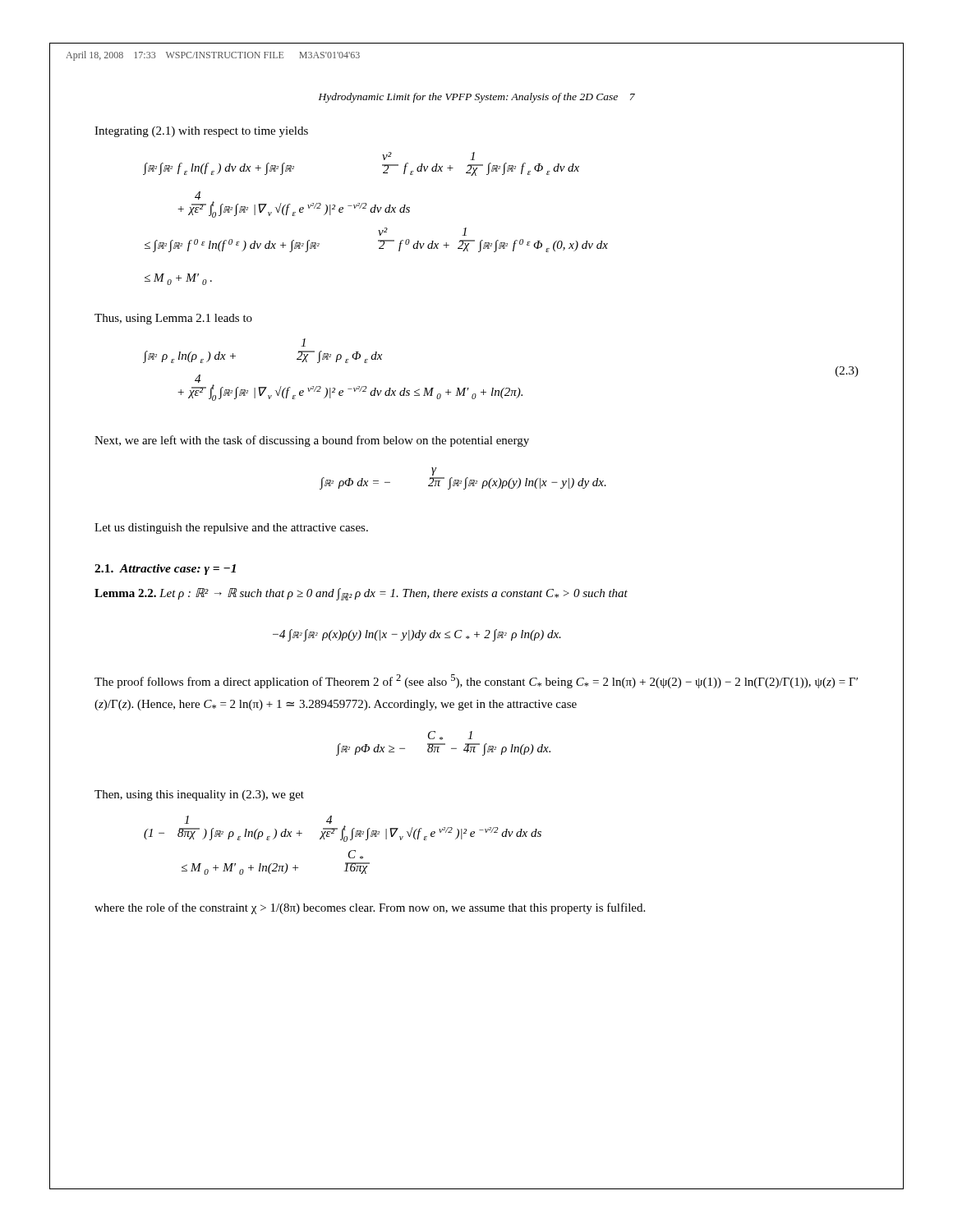Click on the formula that says "∫ ℝ² ∫ ℝ² f ε ln(f"

(x=387, y=156)
